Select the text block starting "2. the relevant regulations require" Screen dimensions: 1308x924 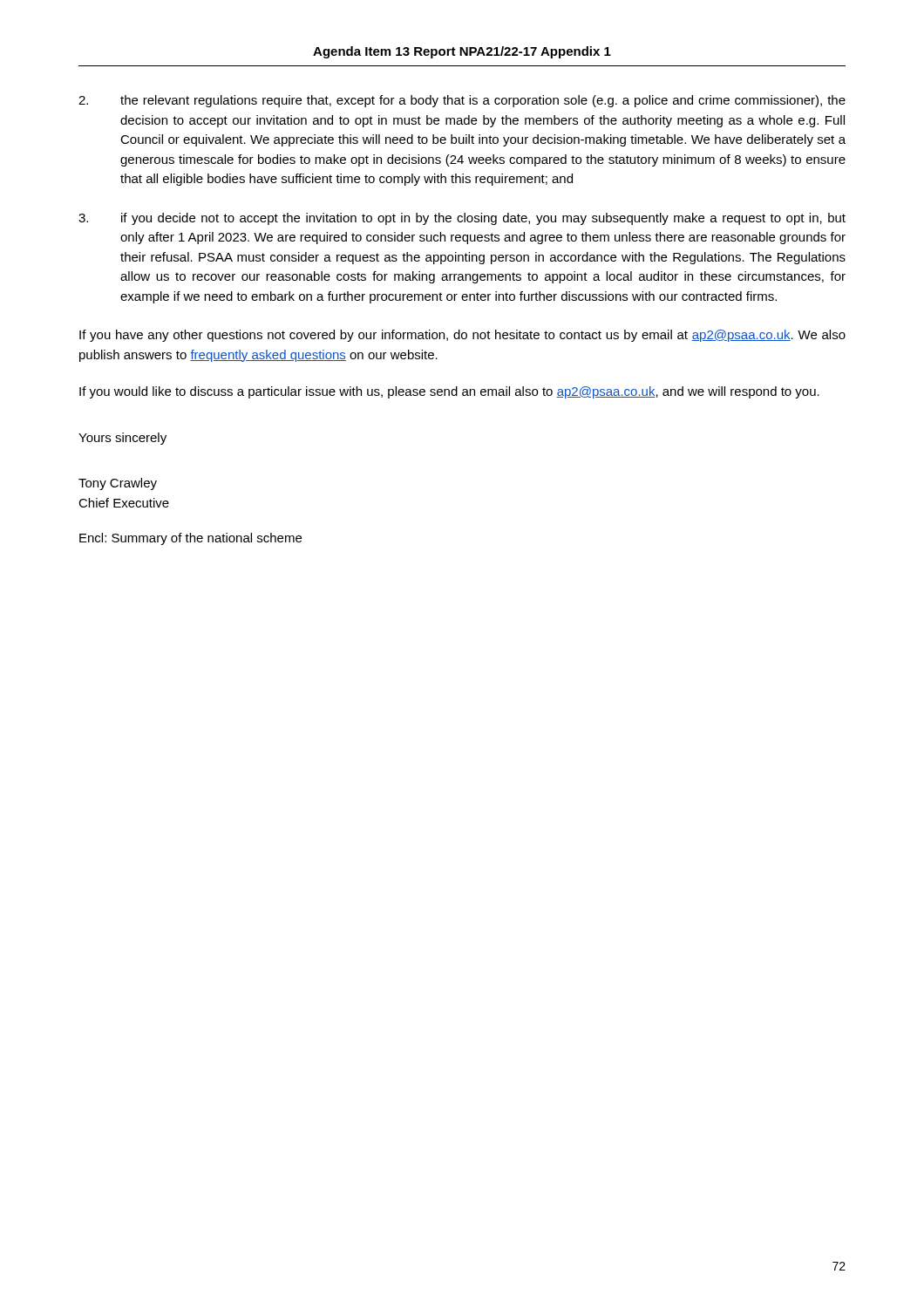click(462, 140)
